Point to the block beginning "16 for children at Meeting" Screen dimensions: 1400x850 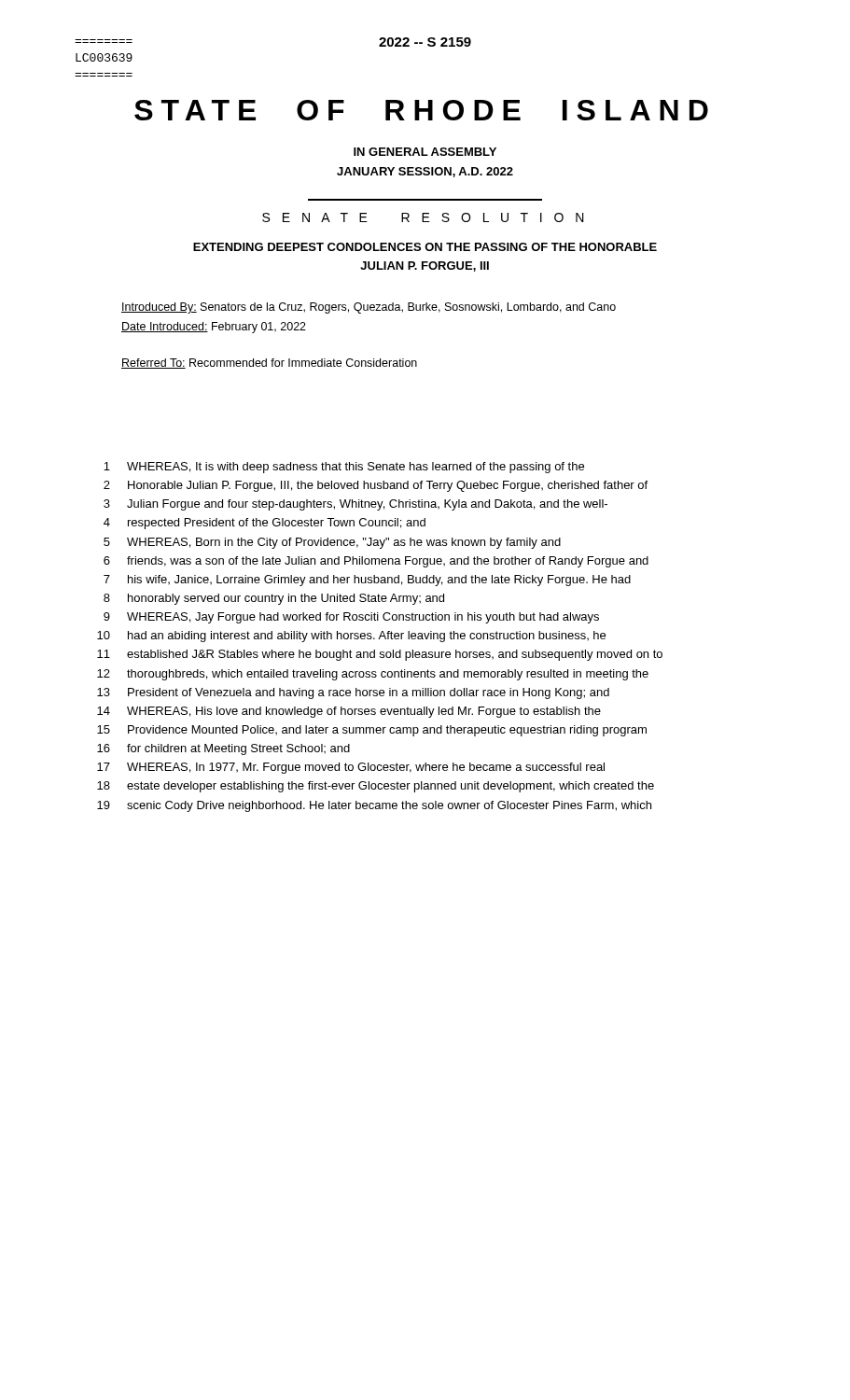pos(223,749)
